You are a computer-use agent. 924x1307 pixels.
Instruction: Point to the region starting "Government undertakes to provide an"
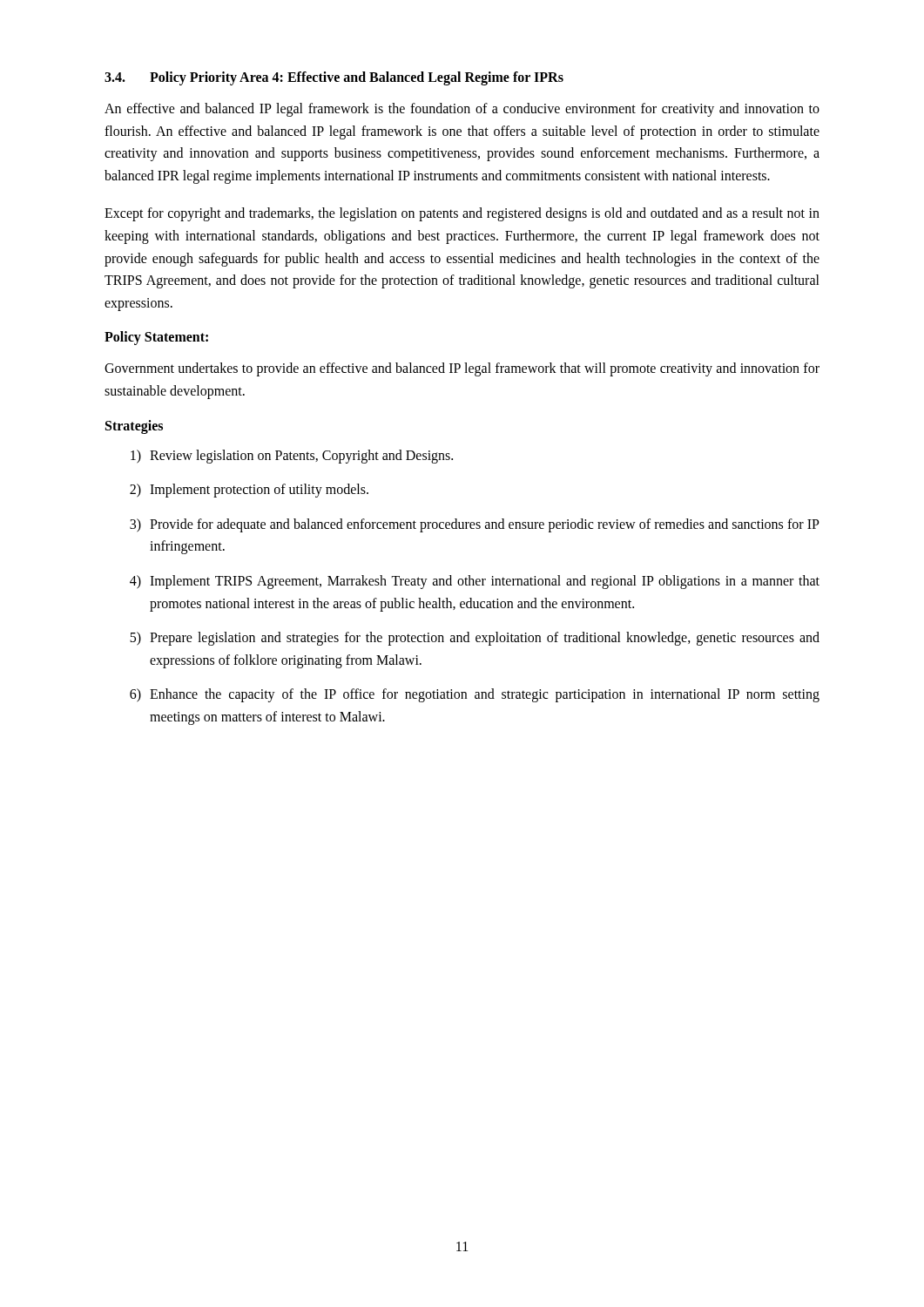(x=462, y=380)
